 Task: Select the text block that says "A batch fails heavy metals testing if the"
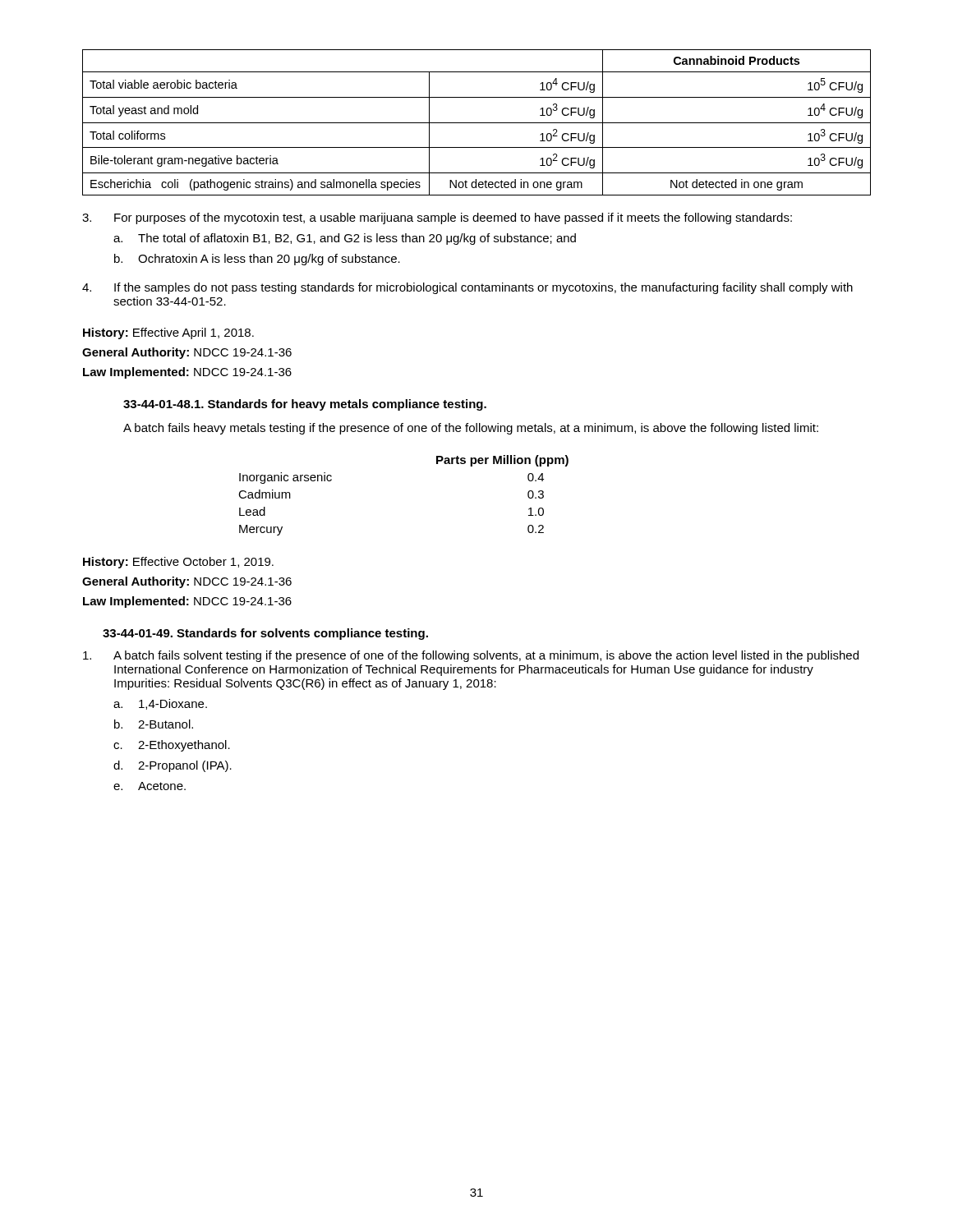click(x=471, y=428)
